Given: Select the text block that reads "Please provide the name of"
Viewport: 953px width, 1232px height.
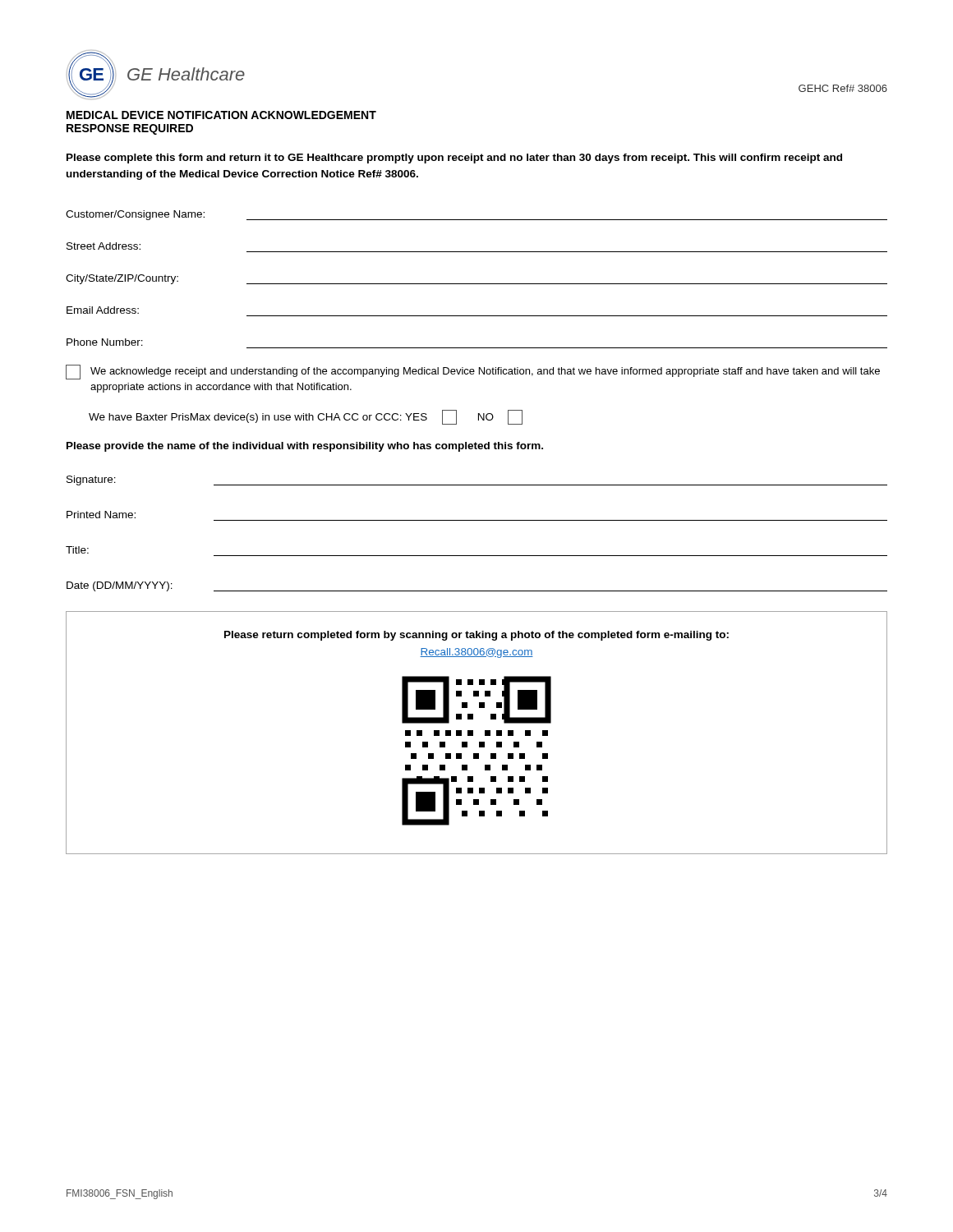Looking at the screenshot, I should (305, 445).
